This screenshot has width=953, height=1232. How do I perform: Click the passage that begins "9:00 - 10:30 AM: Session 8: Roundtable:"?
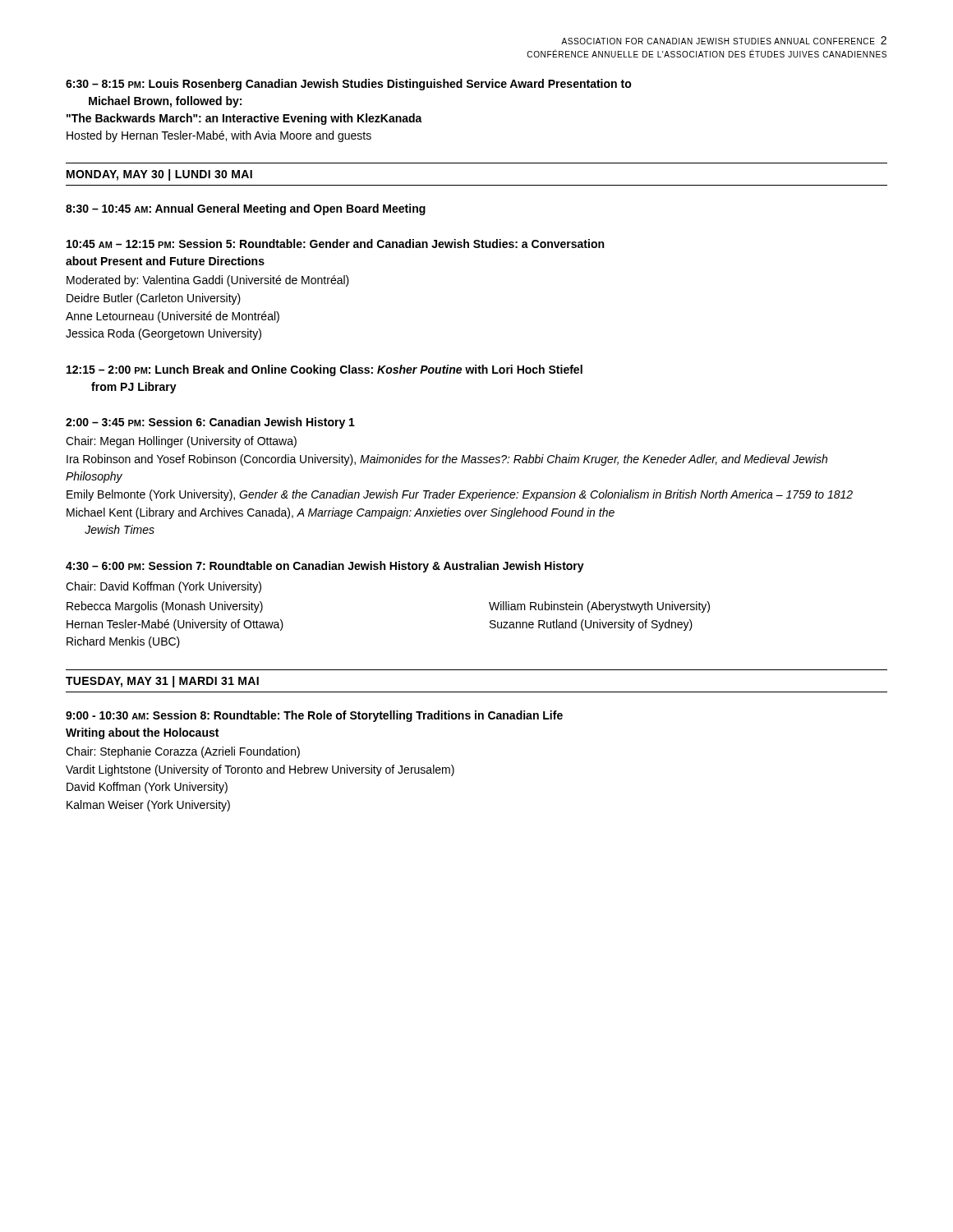[314, 716]
